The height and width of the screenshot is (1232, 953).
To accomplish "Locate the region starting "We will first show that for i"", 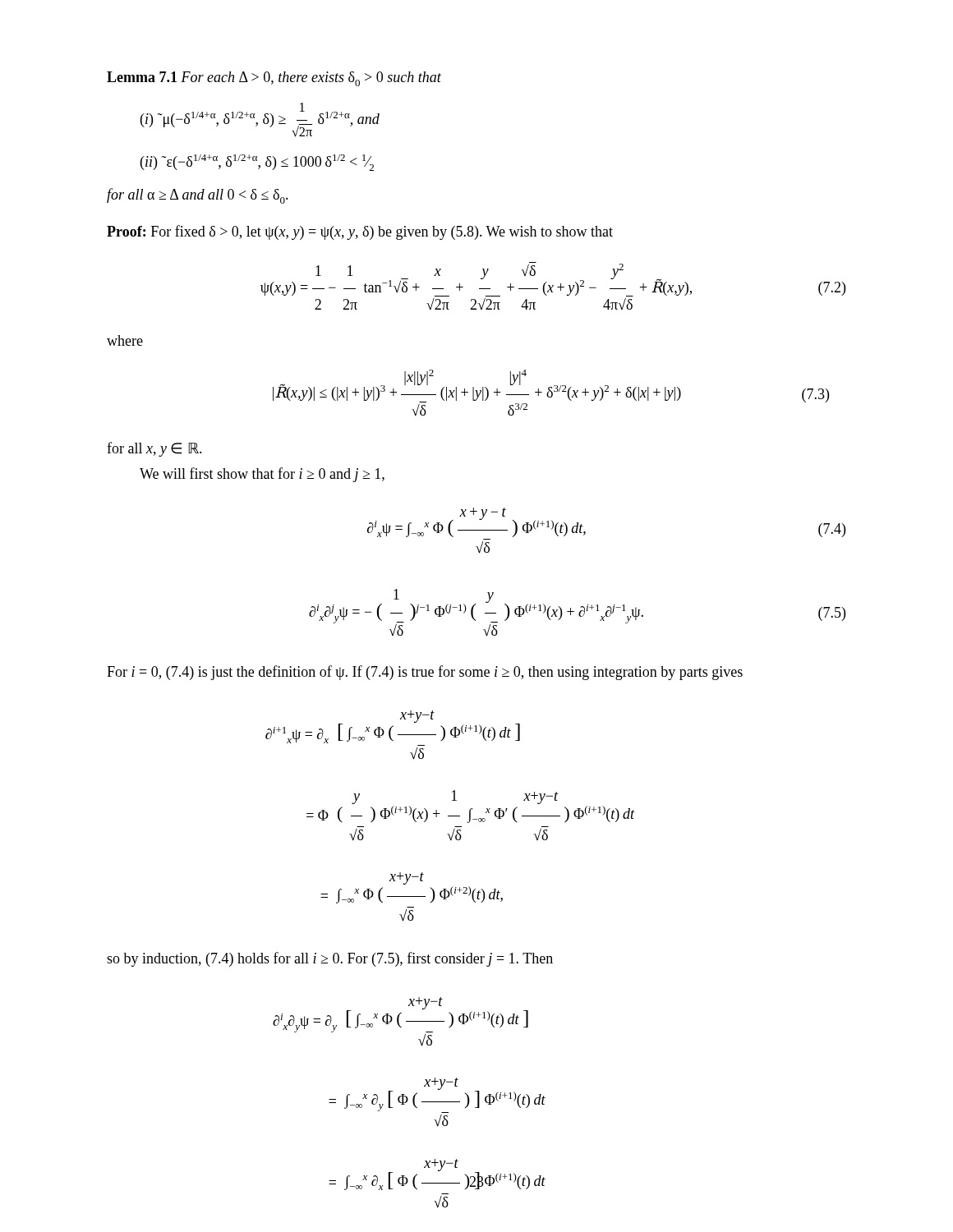I will click(x=262, y=474).
